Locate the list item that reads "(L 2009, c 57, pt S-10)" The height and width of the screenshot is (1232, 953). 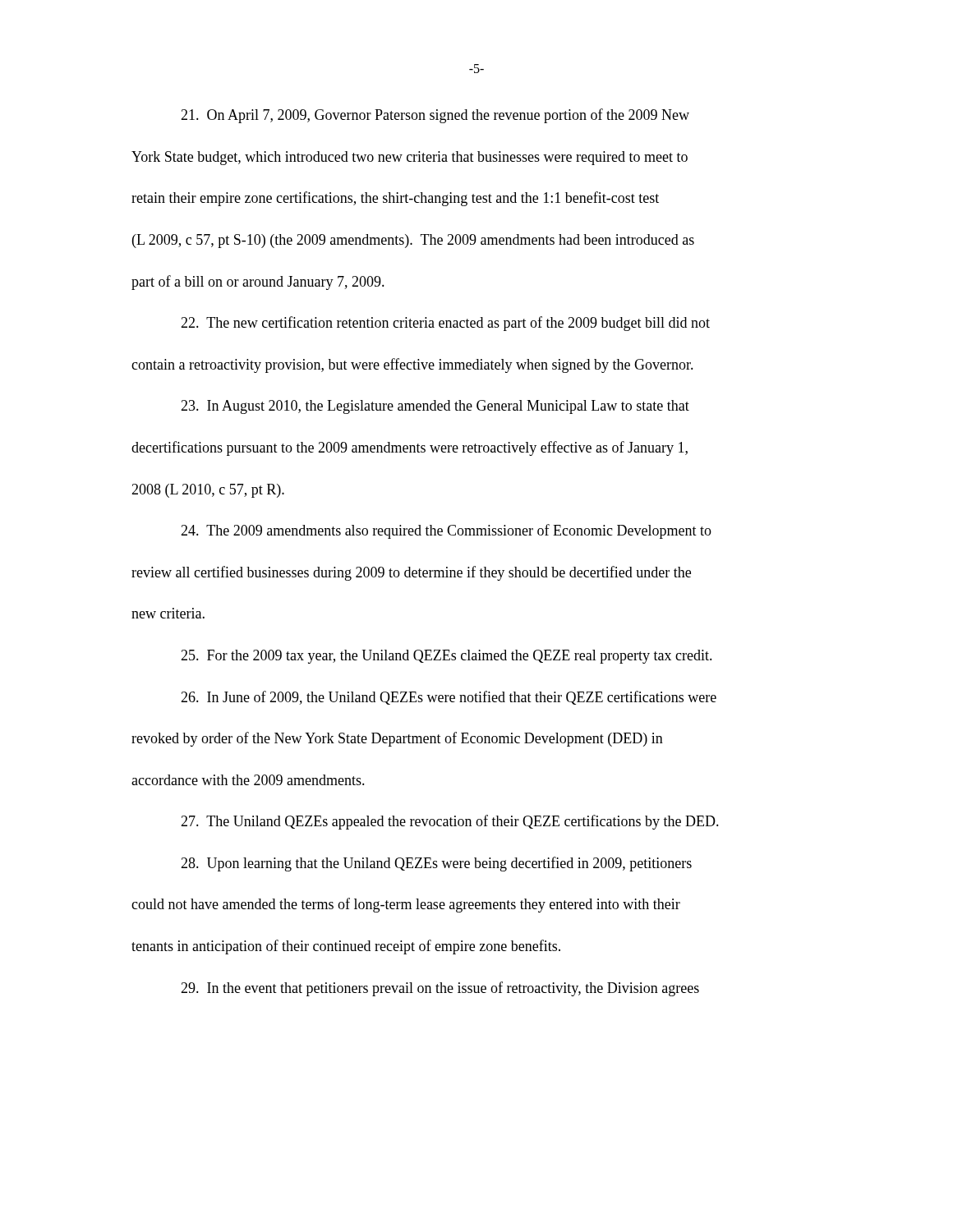click(x=413, y=240)
